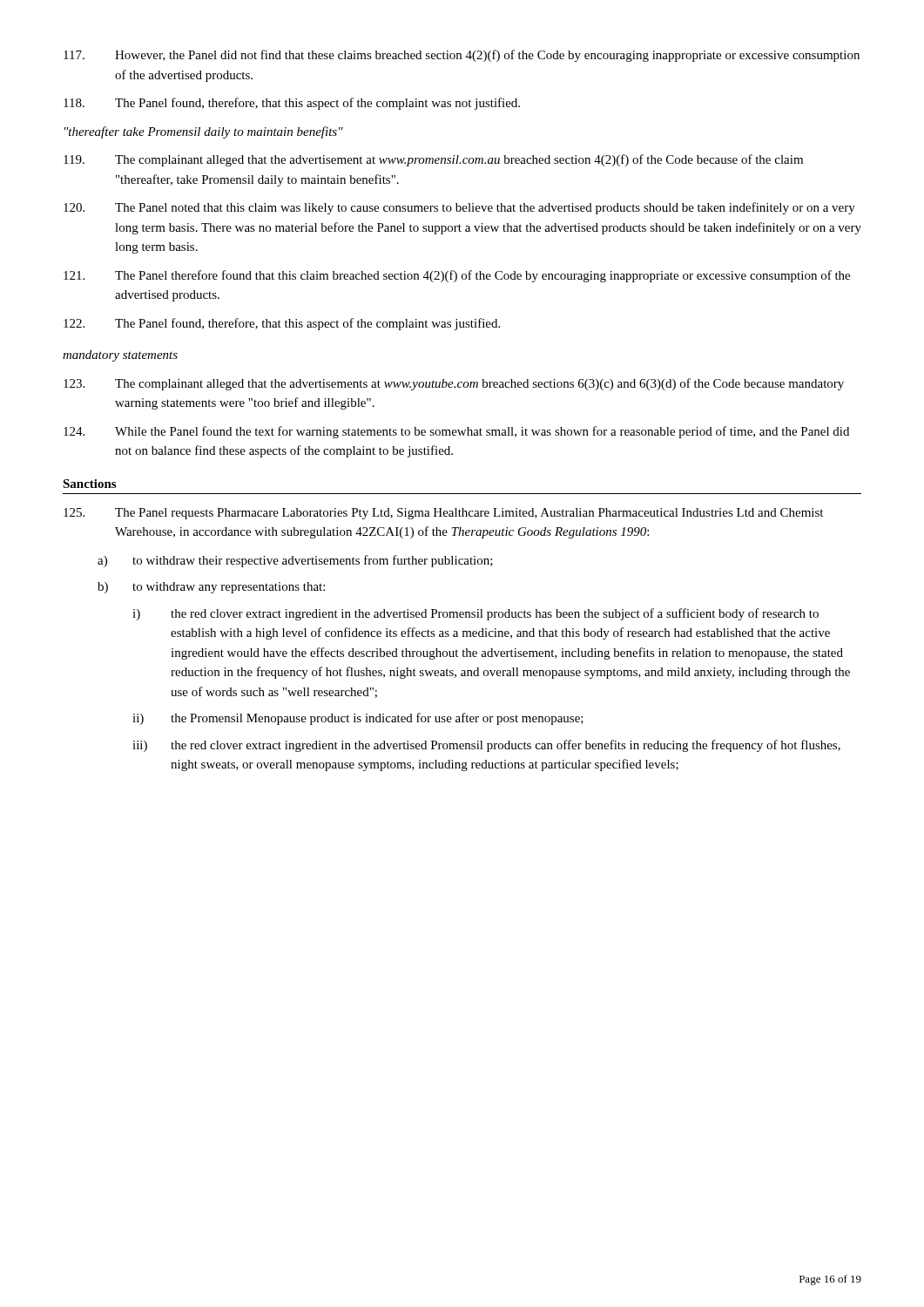Find the text block starting ""thereafter take Promensil daily to maintain"

(203, 131)
